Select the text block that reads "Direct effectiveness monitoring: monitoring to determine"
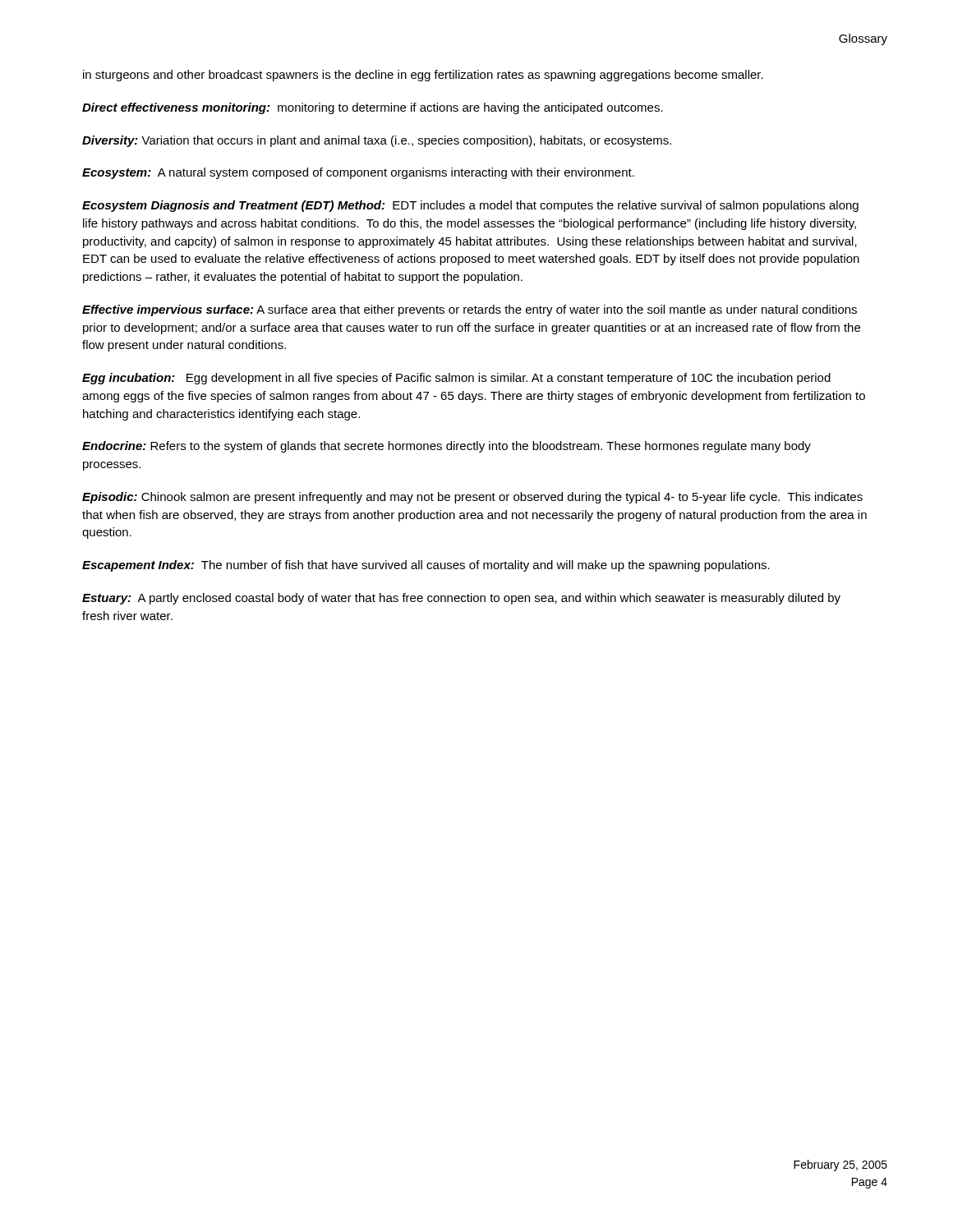Image resolution: width=953 pixels, height=1232 pixels. pos(373,107)
